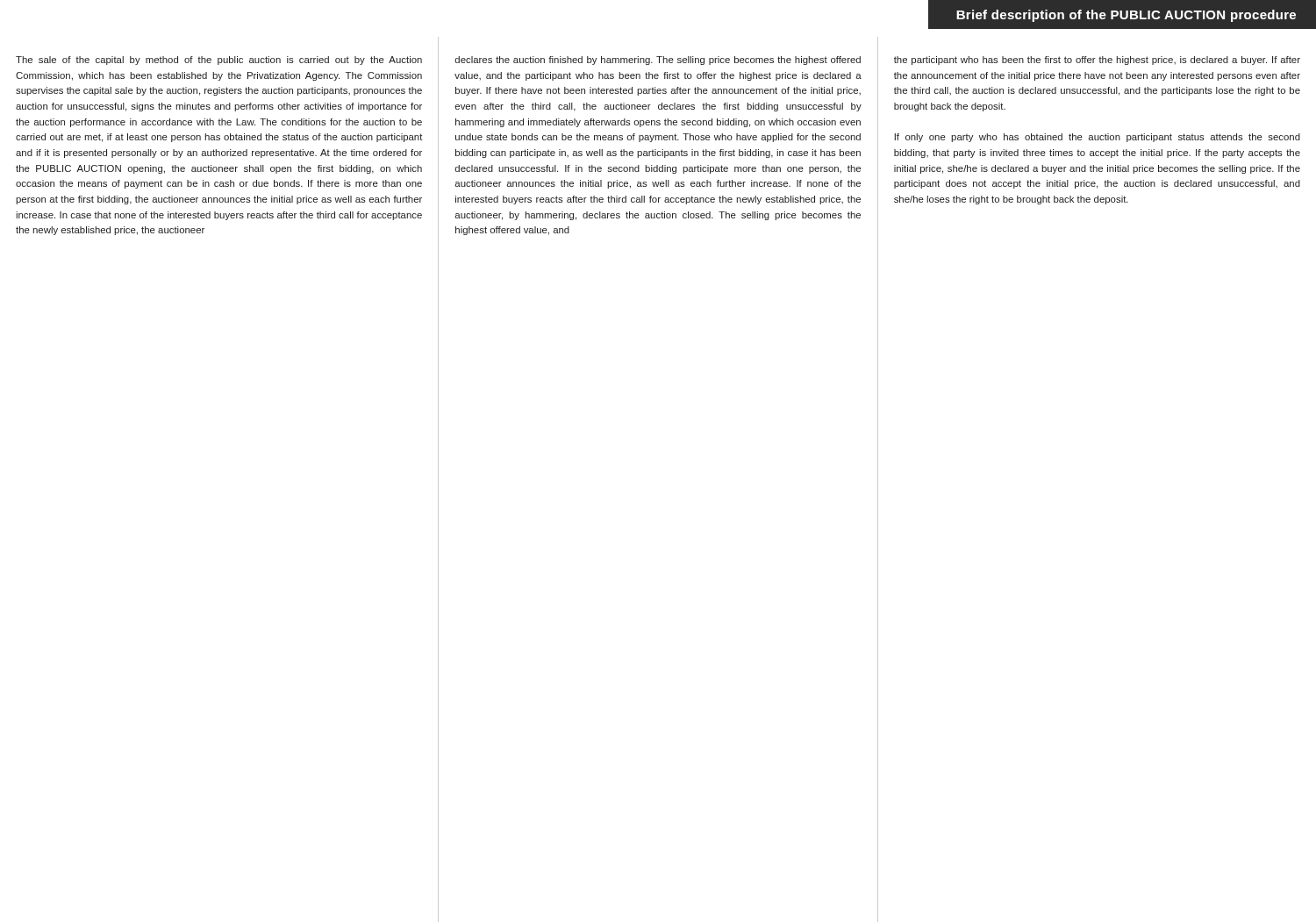Screen dimensions: 922x1316
Task: Click on the region starting "declares the auction finished by hammering."
Action: coord(658,145)
